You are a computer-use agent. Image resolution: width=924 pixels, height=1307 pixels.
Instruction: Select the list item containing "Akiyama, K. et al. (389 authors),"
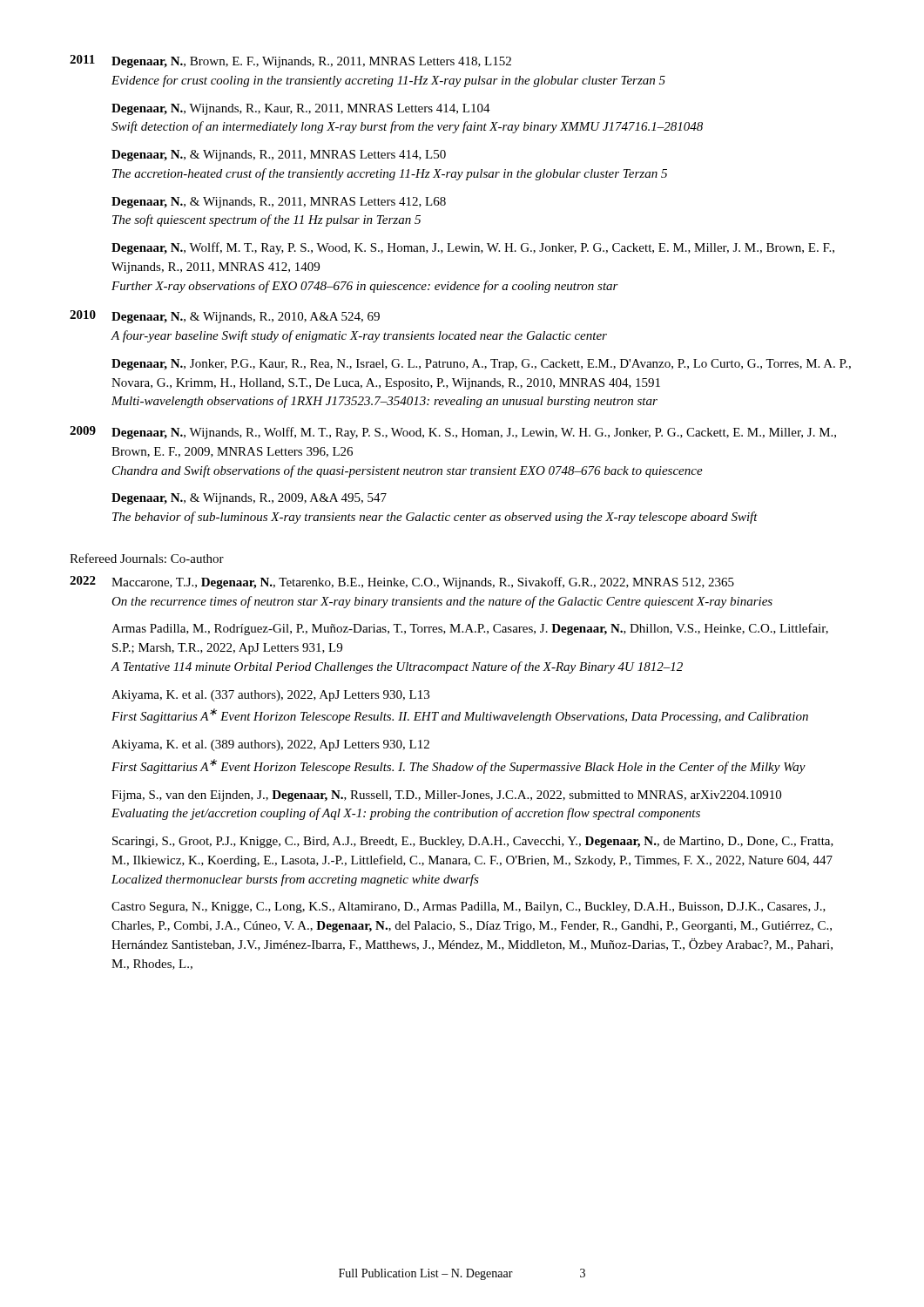pos(483,756)
